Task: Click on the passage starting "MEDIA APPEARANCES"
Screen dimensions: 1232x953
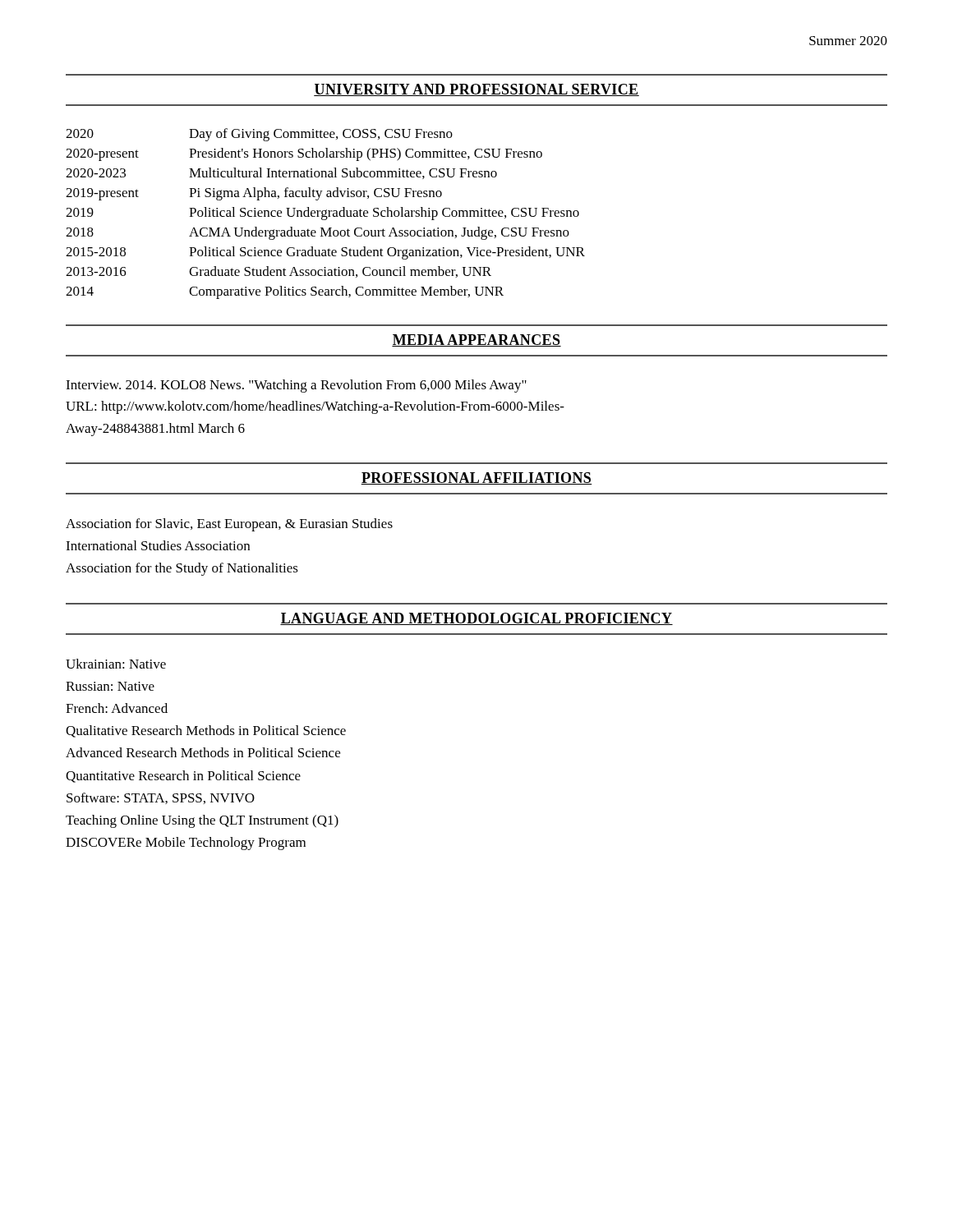Action: coord(476,340)
